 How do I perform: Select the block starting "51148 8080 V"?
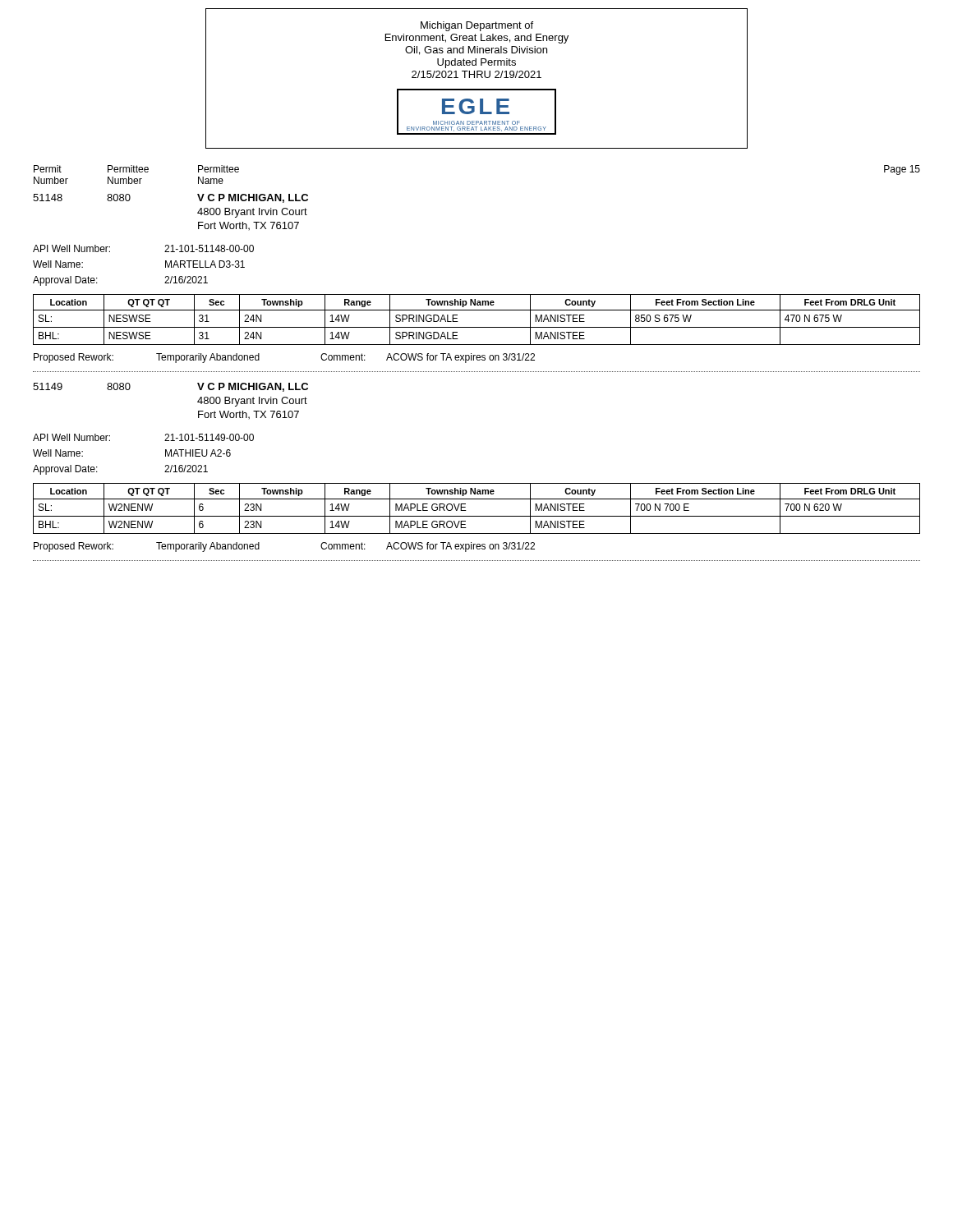point(47,198)
